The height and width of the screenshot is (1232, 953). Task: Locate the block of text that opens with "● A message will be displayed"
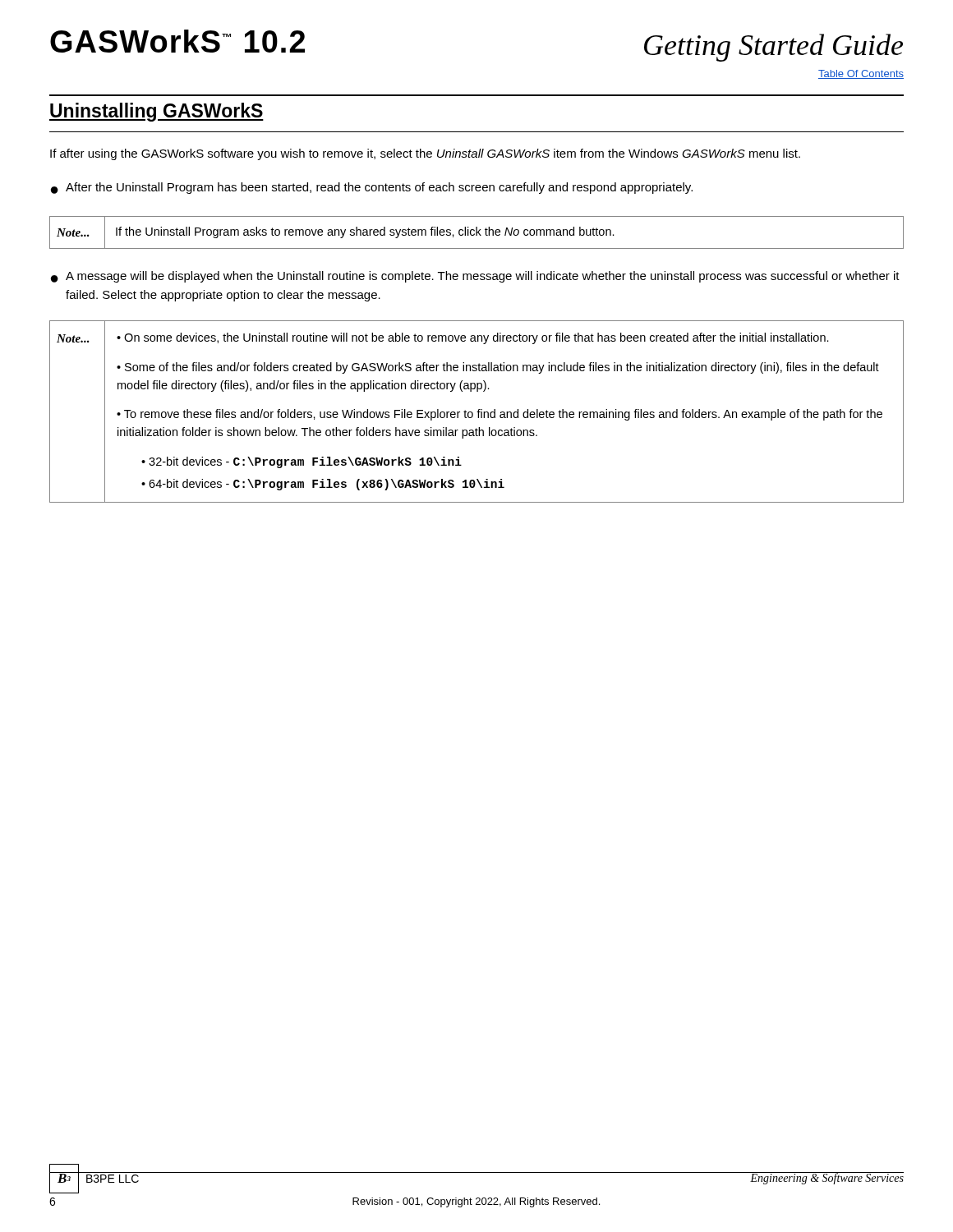coord(476,285)
